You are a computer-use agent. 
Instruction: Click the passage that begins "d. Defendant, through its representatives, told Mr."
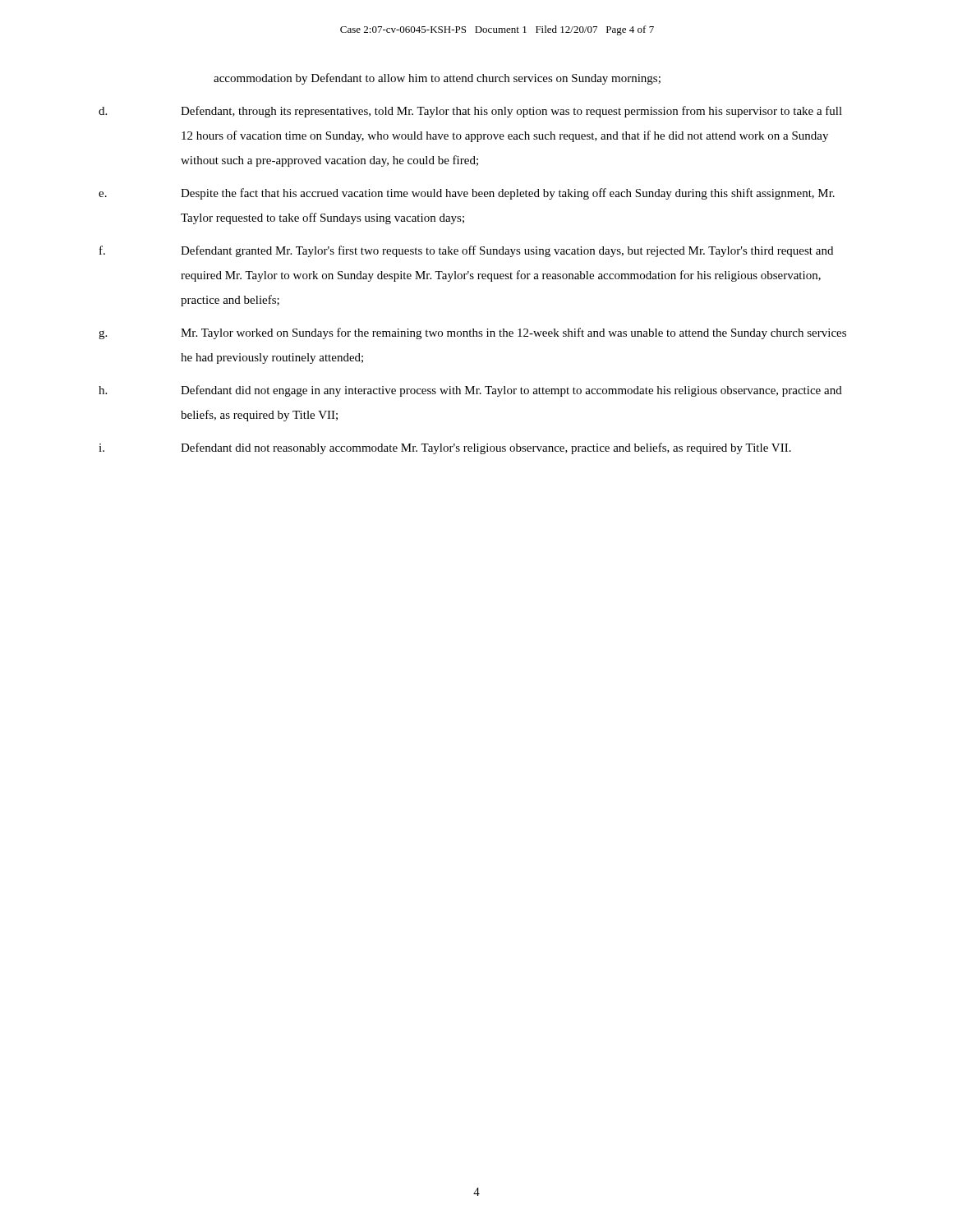click(460, 136)
